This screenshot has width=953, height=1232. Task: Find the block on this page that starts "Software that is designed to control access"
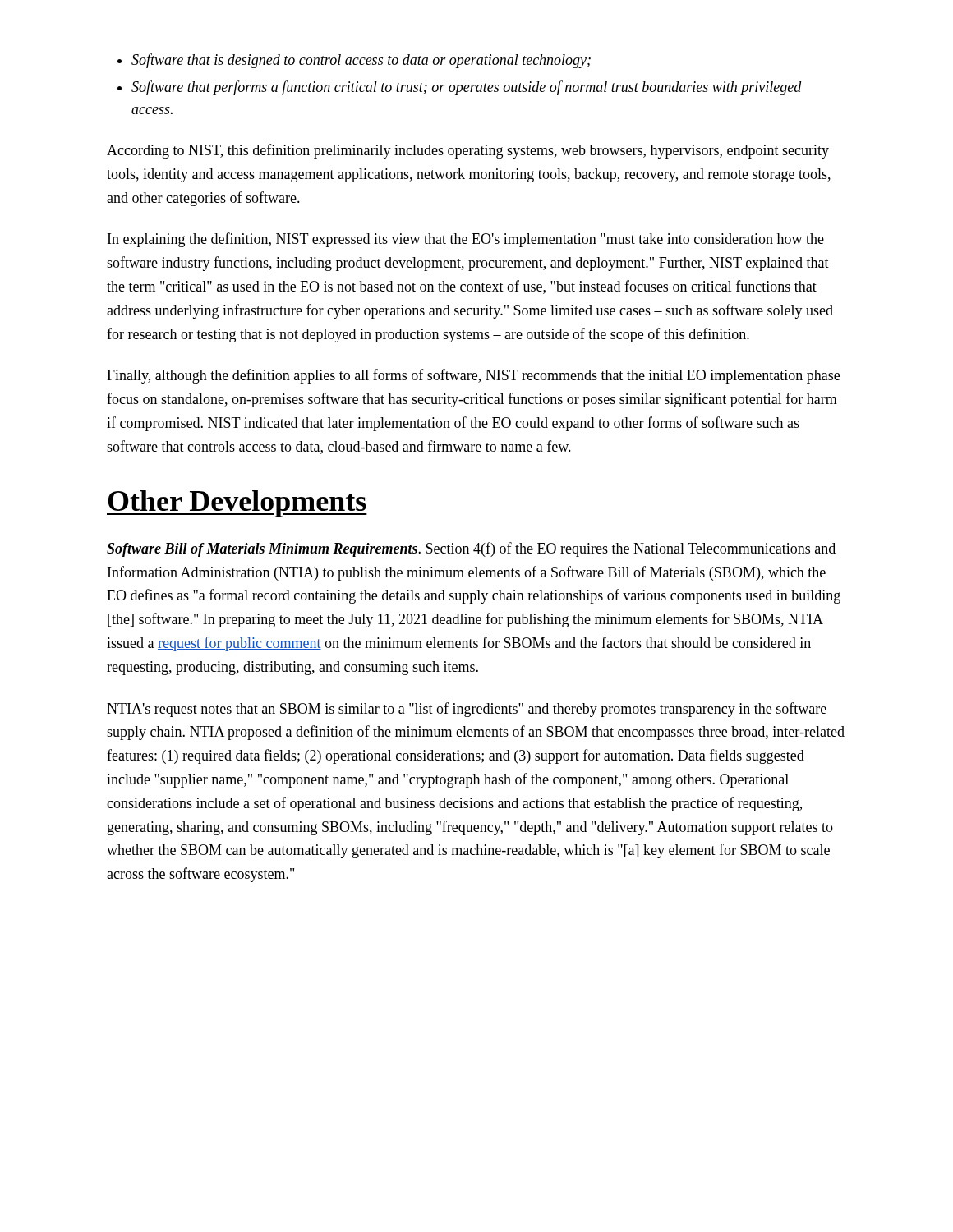(x=489, y=85)
